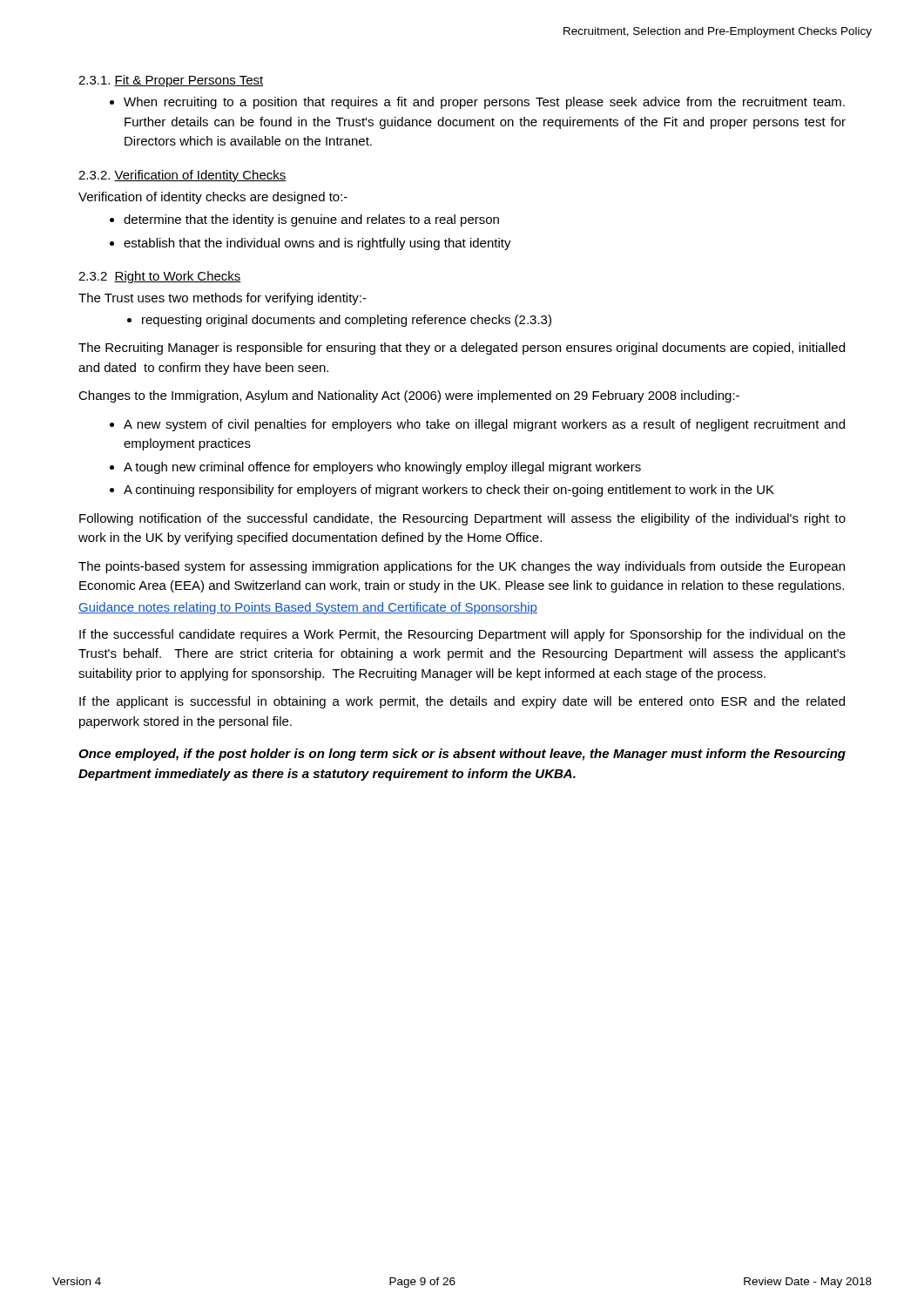Image resolution: width=924 pixels, height=1307 pixels.
Task: Point to the block beginning "Guidance notes relating to Points Based System and"
Action: [462, 606]
